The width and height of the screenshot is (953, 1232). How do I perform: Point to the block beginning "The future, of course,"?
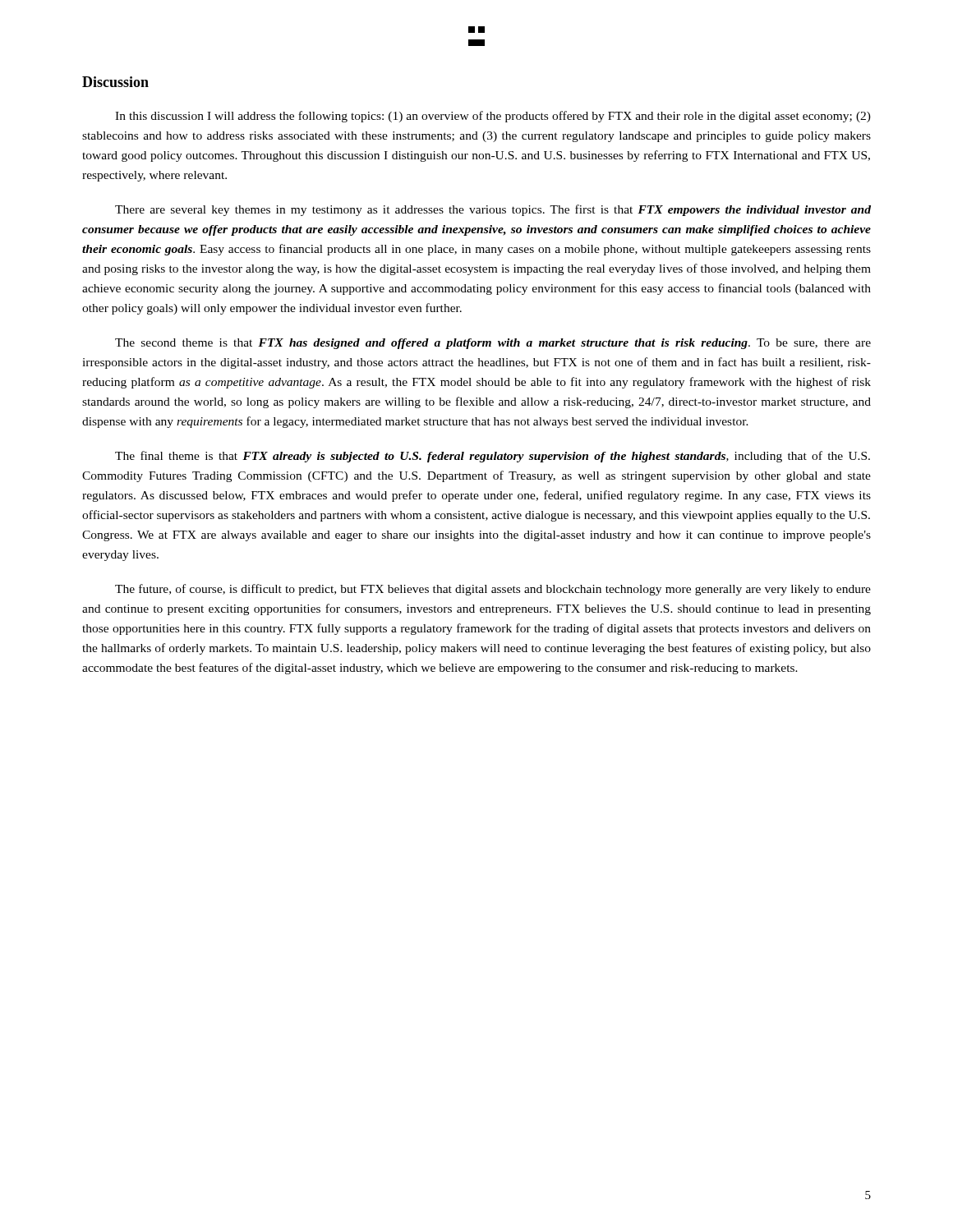click(x=476, y=629)
